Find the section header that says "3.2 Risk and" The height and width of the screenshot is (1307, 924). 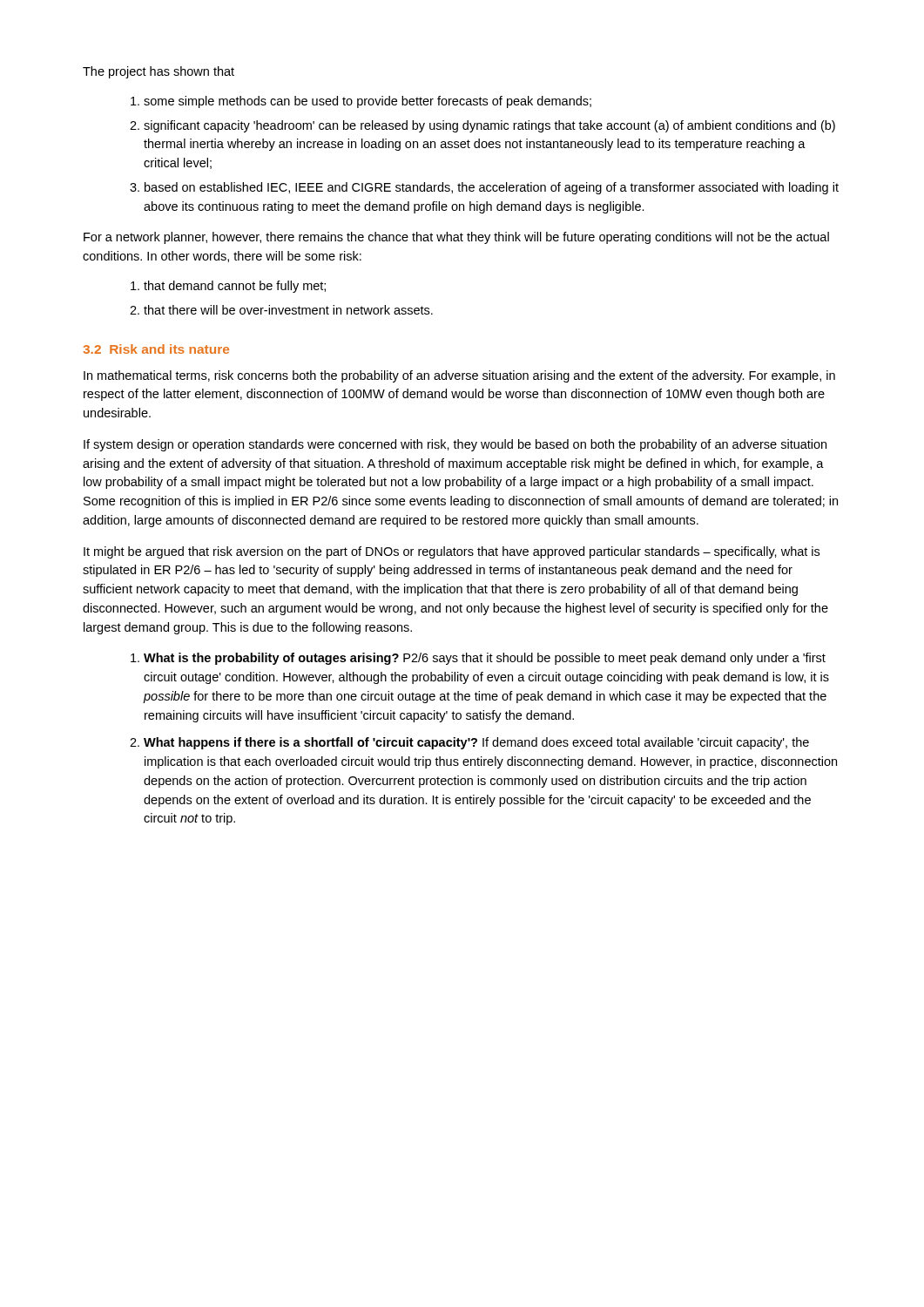[156, 349]
